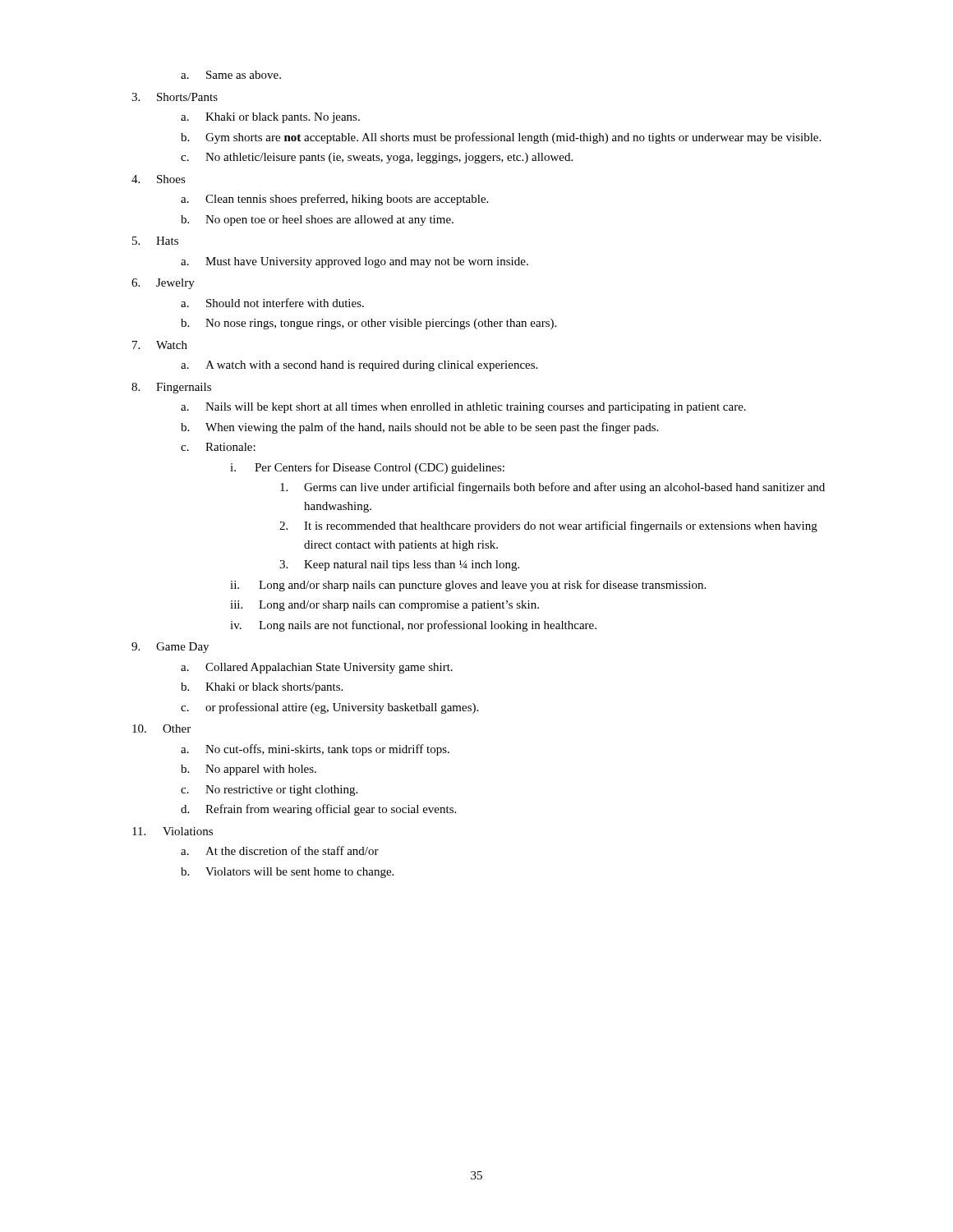
Task: Navigate to the element starting "a. Clean tennis shoes preferred, hiking boots"
Action: (x=335, y=199)
